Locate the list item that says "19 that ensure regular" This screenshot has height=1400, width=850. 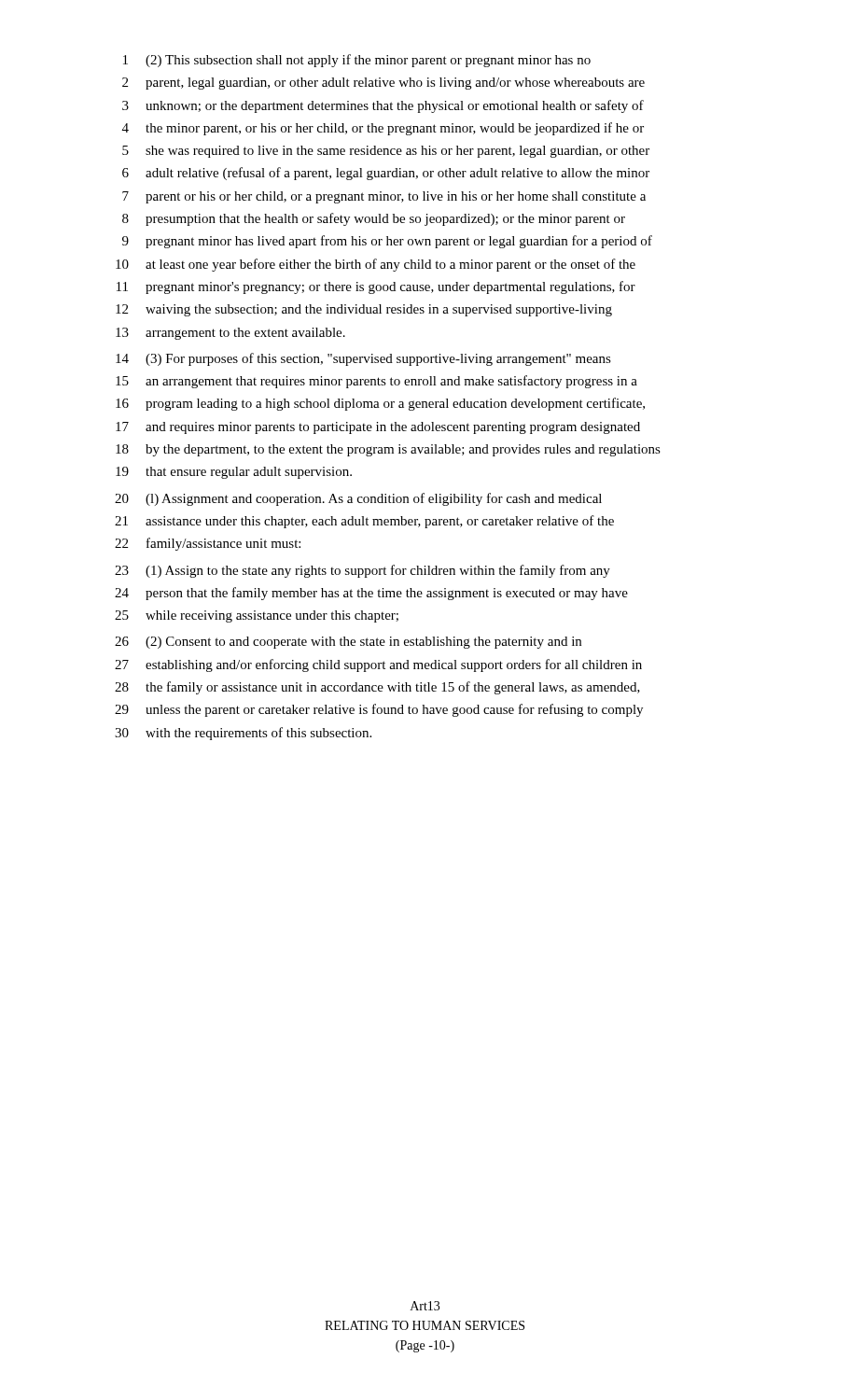[x=234, y=473]
